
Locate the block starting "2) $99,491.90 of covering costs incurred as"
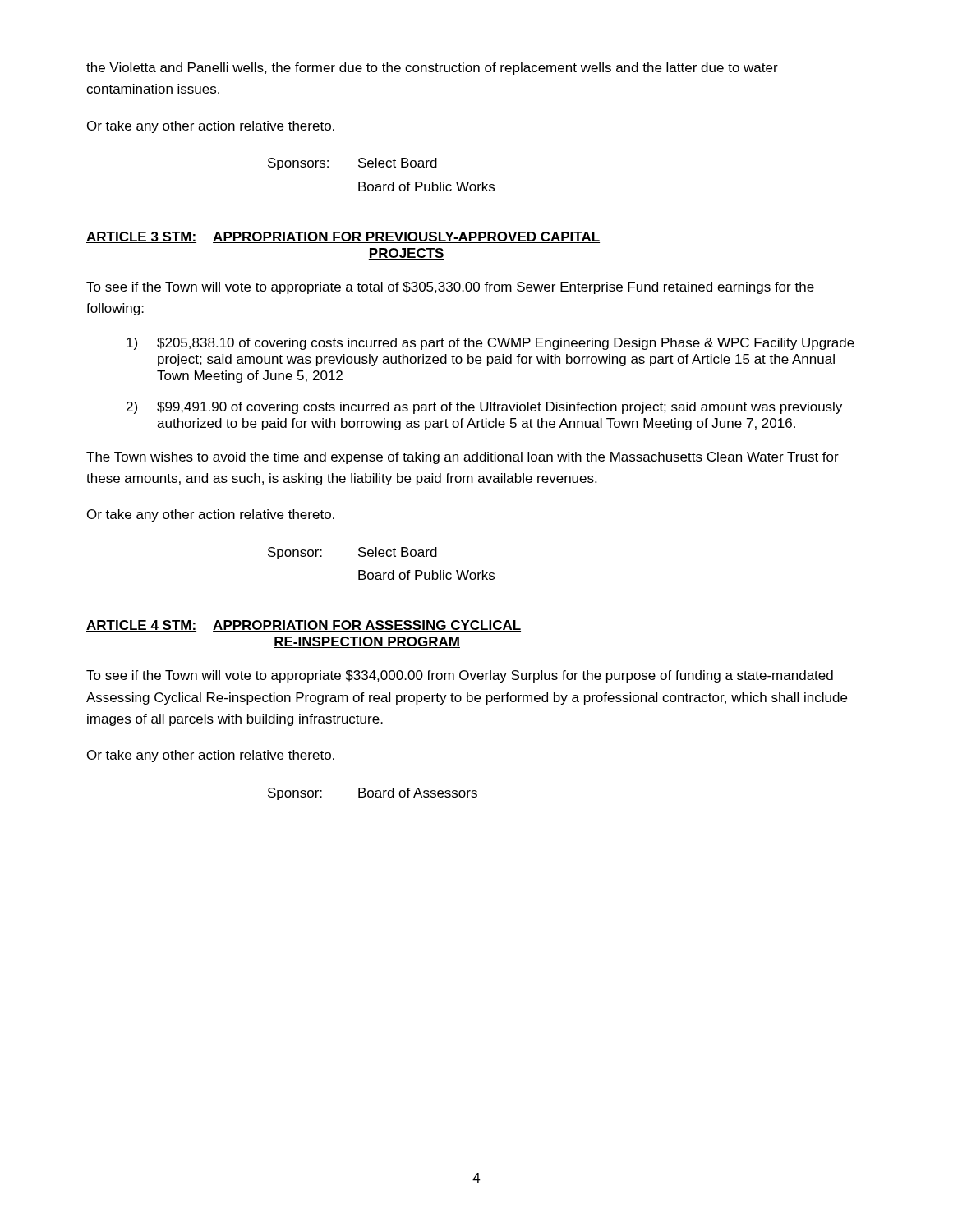[x=496, y=415]
